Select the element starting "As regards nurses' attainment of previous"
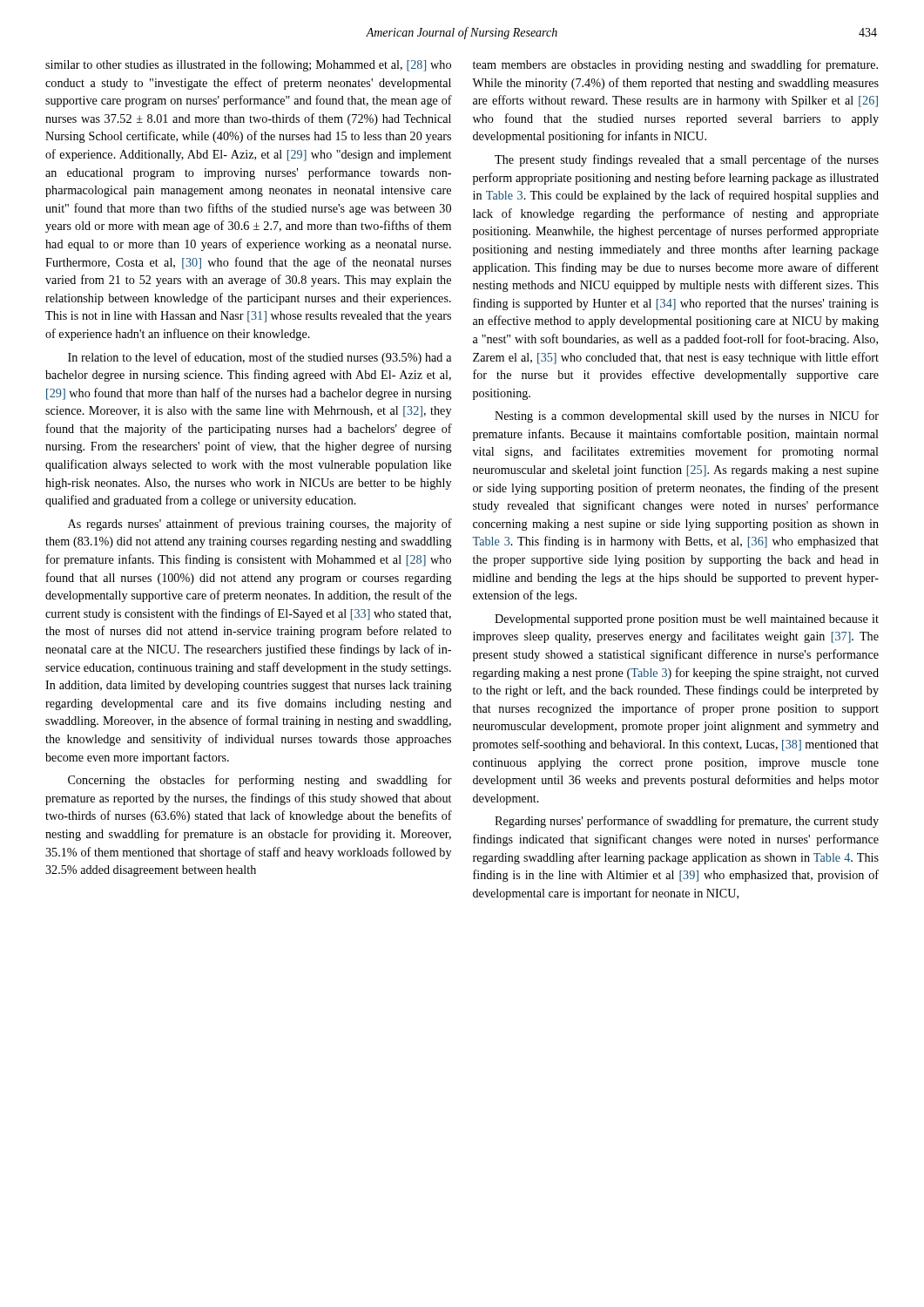The image size is (924, 1307). point(248,640)
